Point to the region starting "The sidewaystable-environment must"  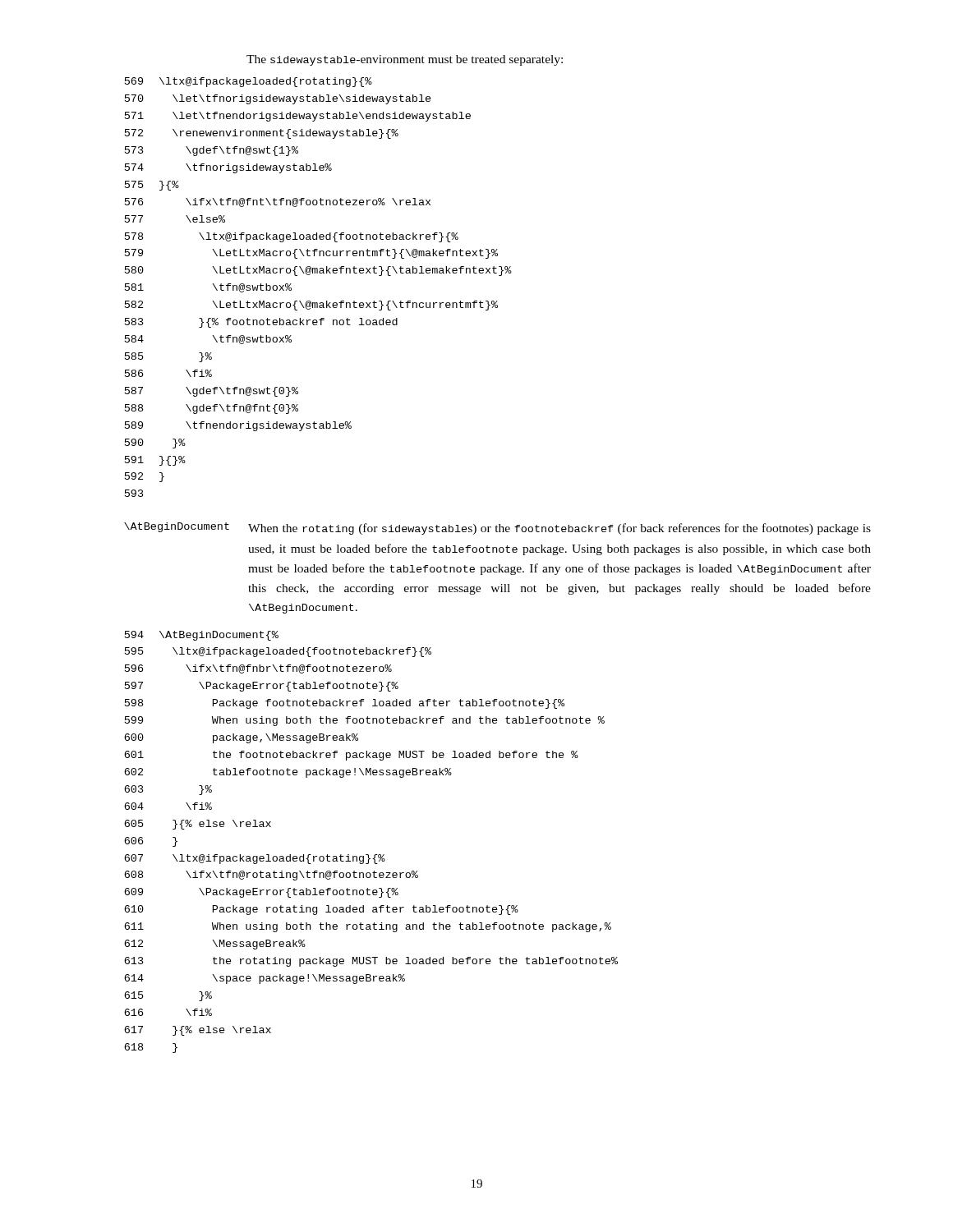click(405, 59)
